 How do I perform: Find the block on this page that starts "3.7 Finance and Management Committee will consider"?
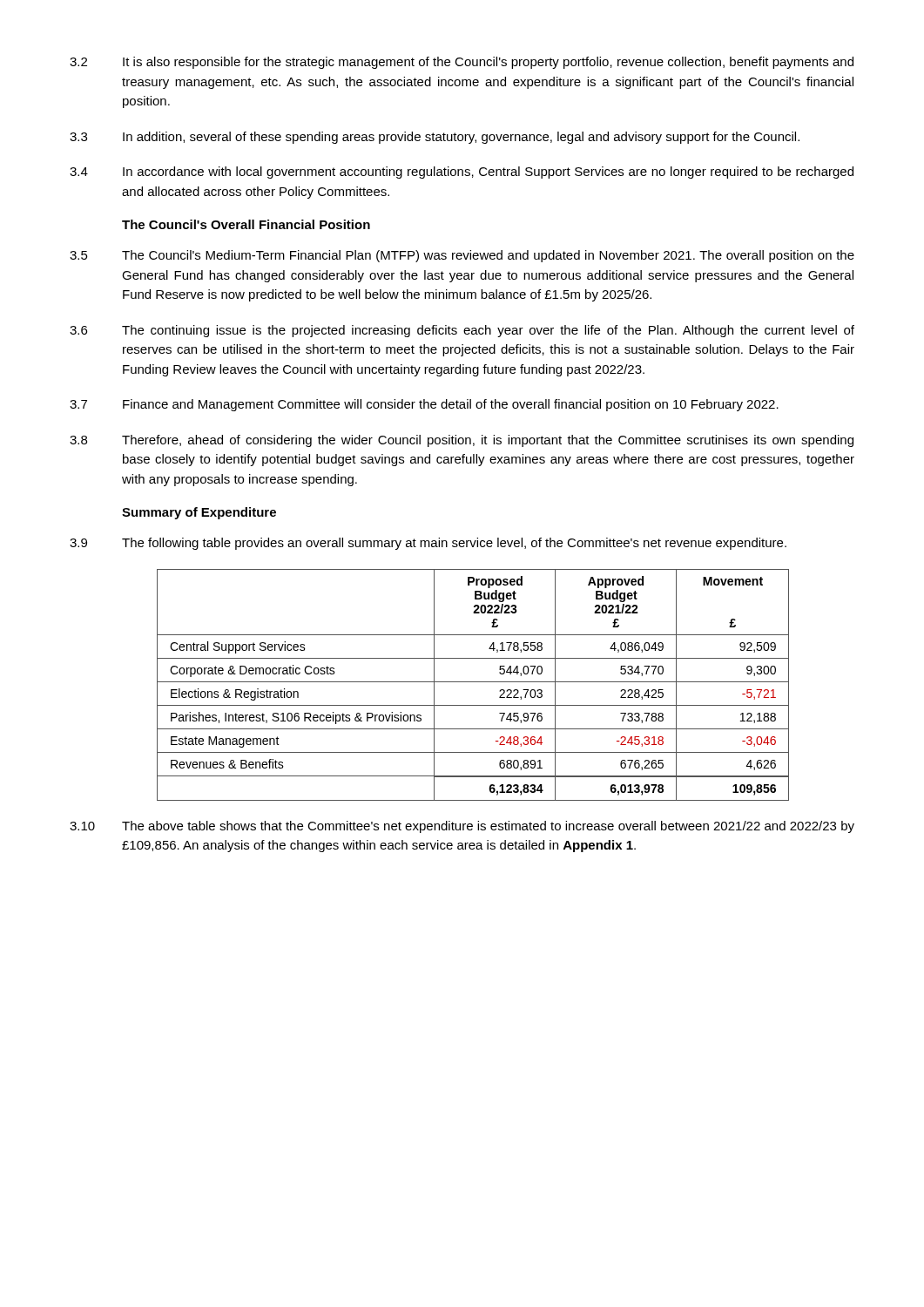(x=462, y=405)
